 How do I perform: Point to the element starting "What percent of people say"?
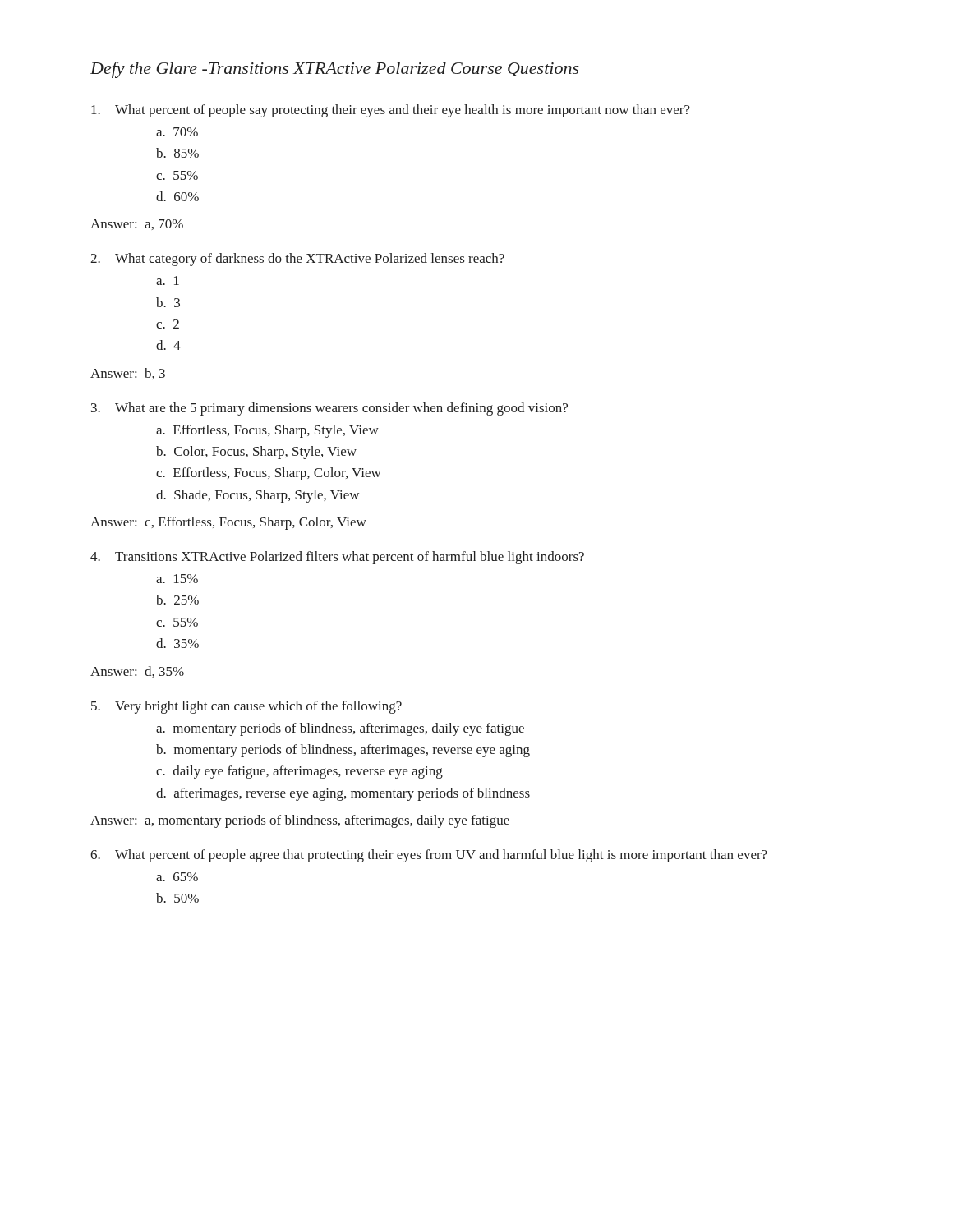(x=391, y=111)
